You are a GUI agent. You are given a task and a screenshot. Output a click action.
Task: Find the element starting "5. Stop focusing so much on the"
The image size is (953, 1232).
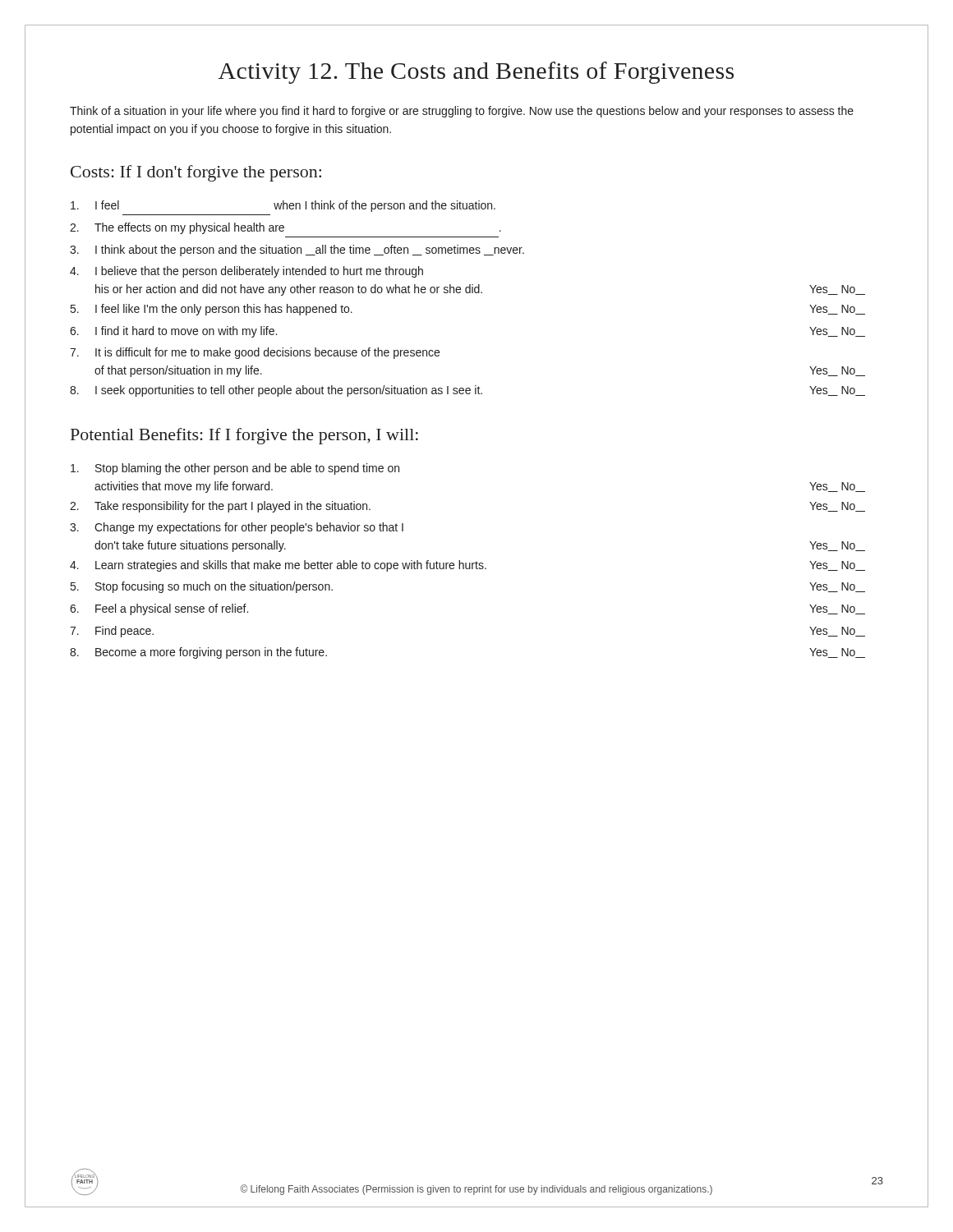[x=216, y=587]
